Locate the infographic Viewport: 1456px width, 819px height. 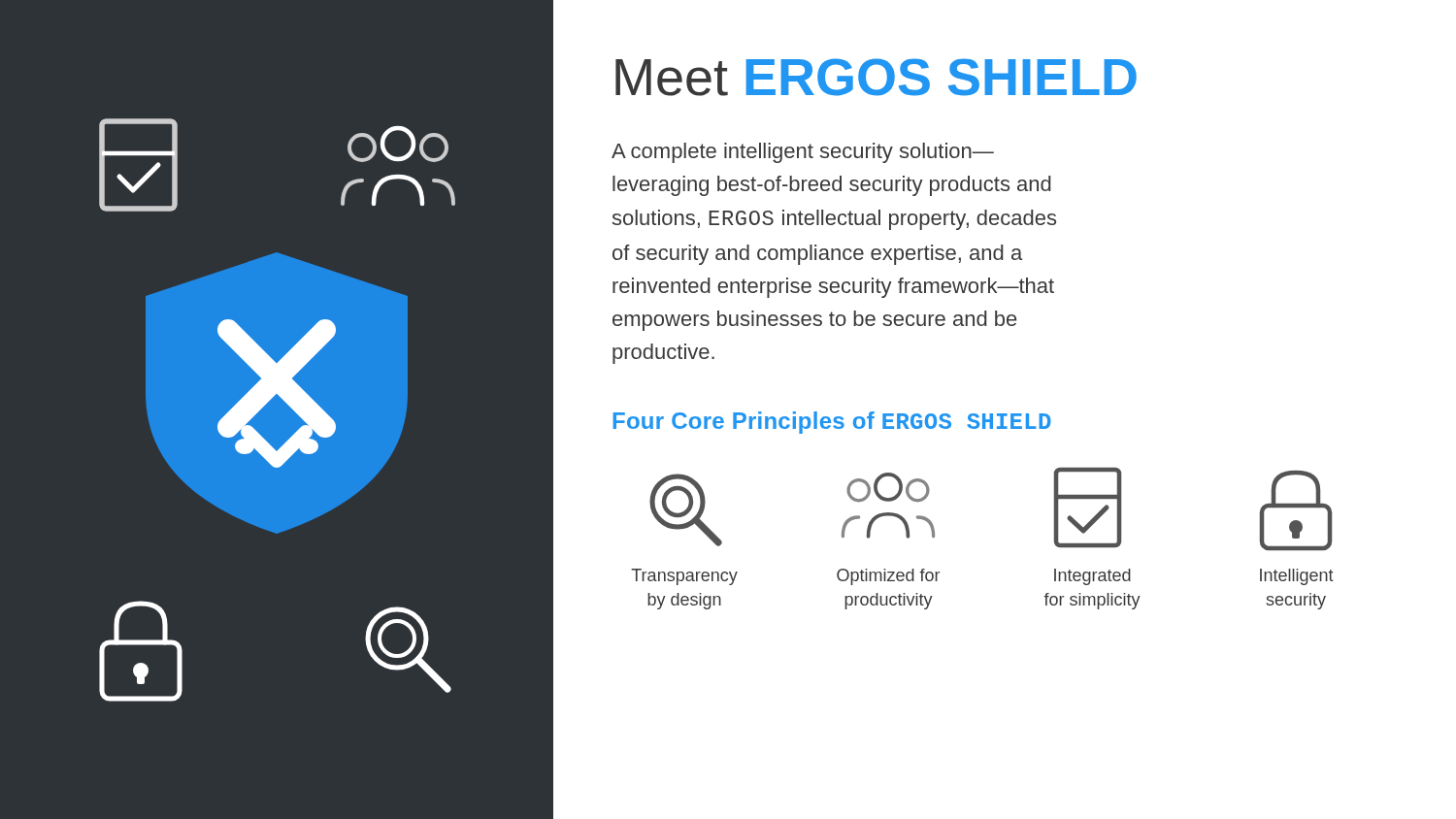(x=1005, y=539)
